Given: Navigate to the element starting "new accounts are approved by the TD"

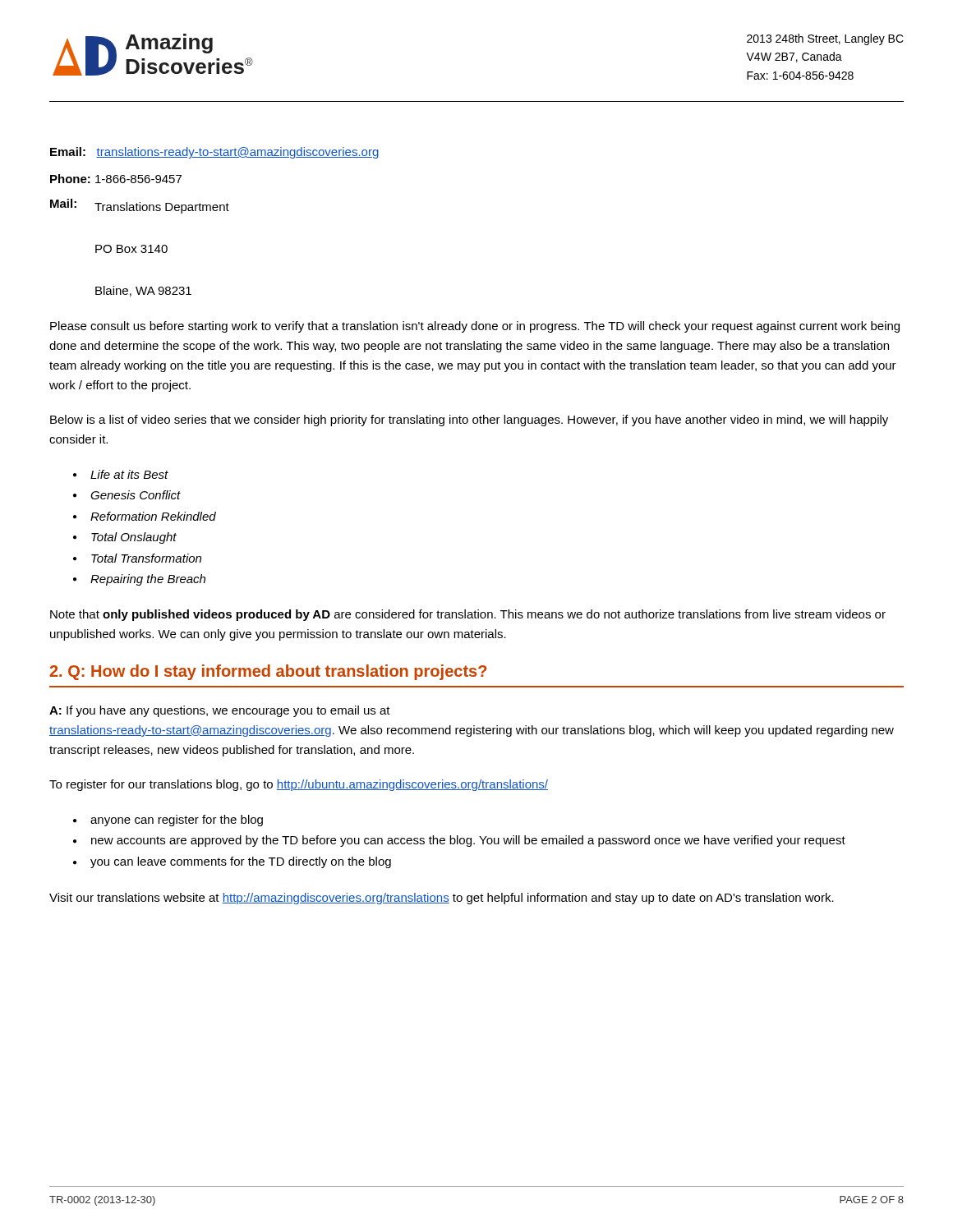Looking at the screenshot, I should pos(468,840).
